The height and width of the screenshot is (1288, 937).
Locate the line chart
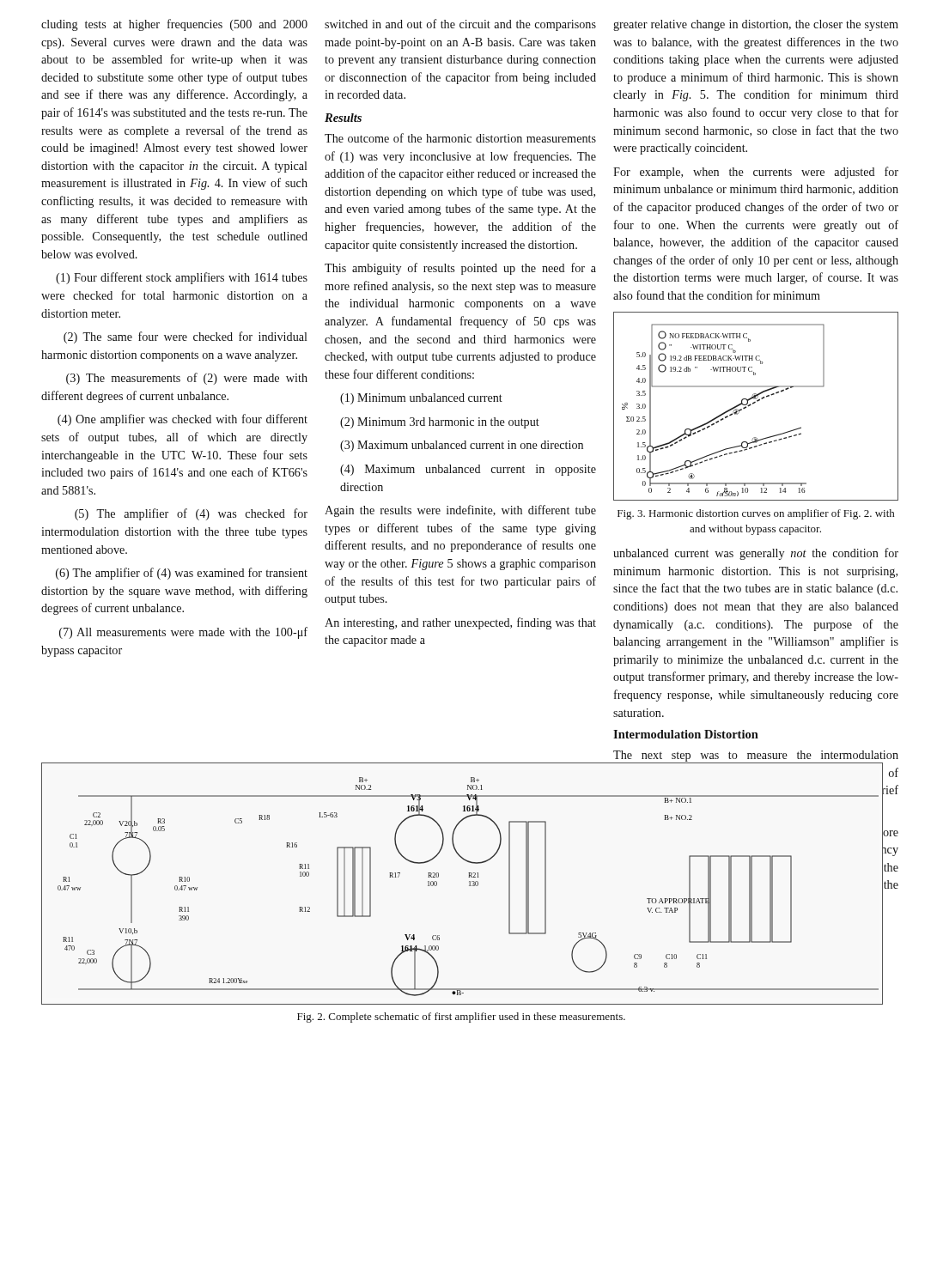756,406
